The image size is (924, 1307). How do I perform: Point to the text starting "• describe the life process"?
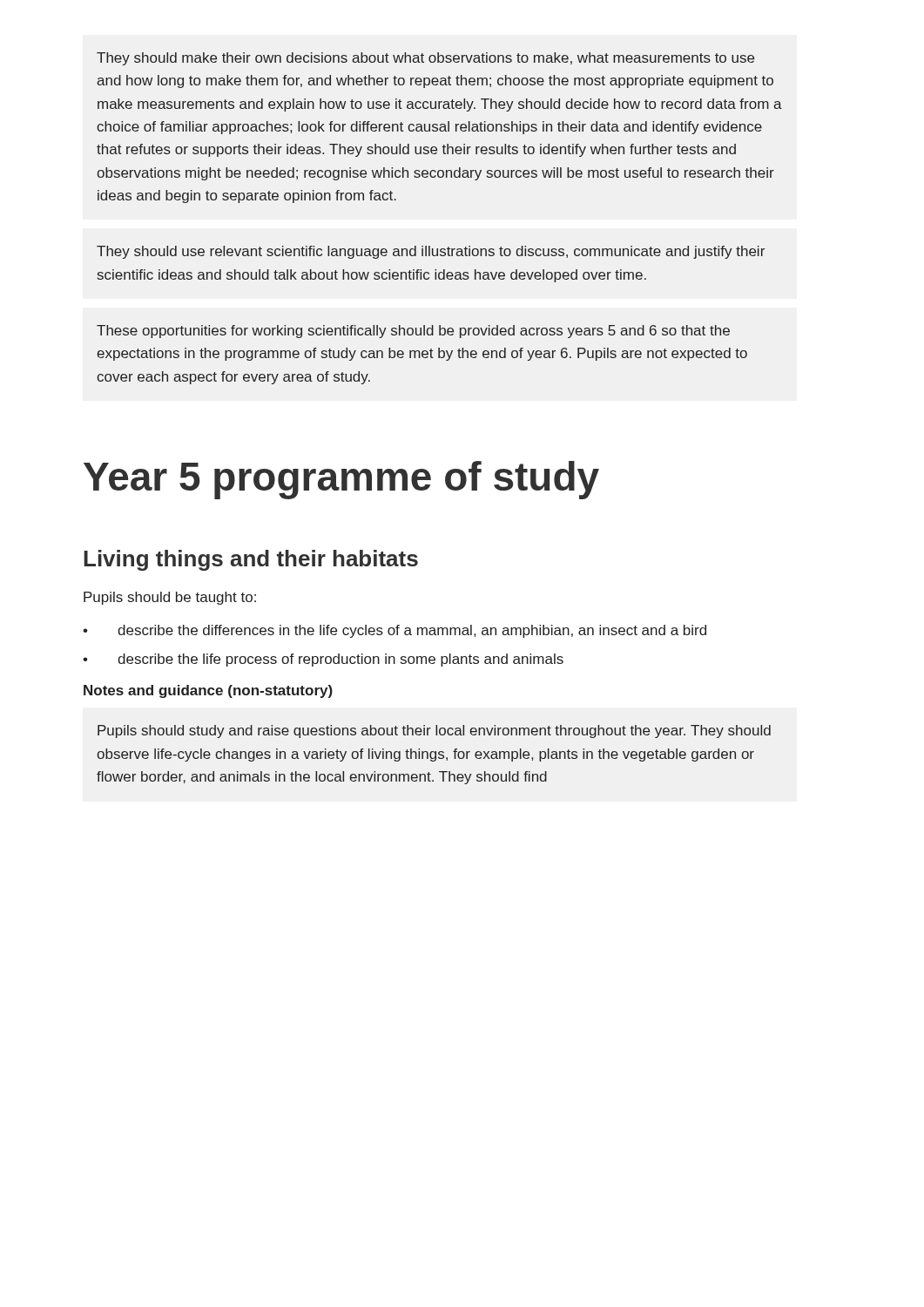tap(323, 660)
